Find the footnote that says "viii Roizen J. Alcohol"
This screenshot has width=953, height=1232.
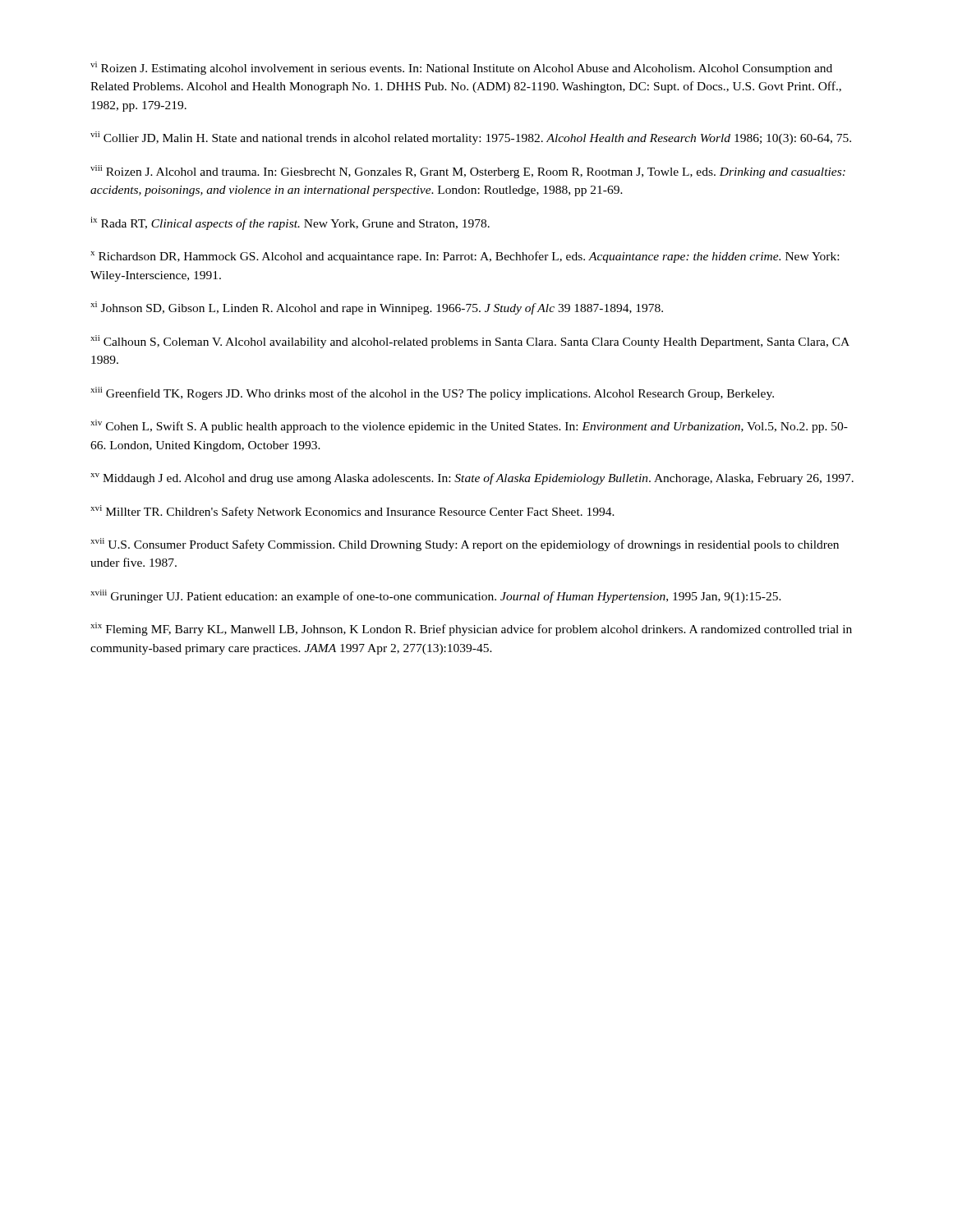(x=468, y=180)
